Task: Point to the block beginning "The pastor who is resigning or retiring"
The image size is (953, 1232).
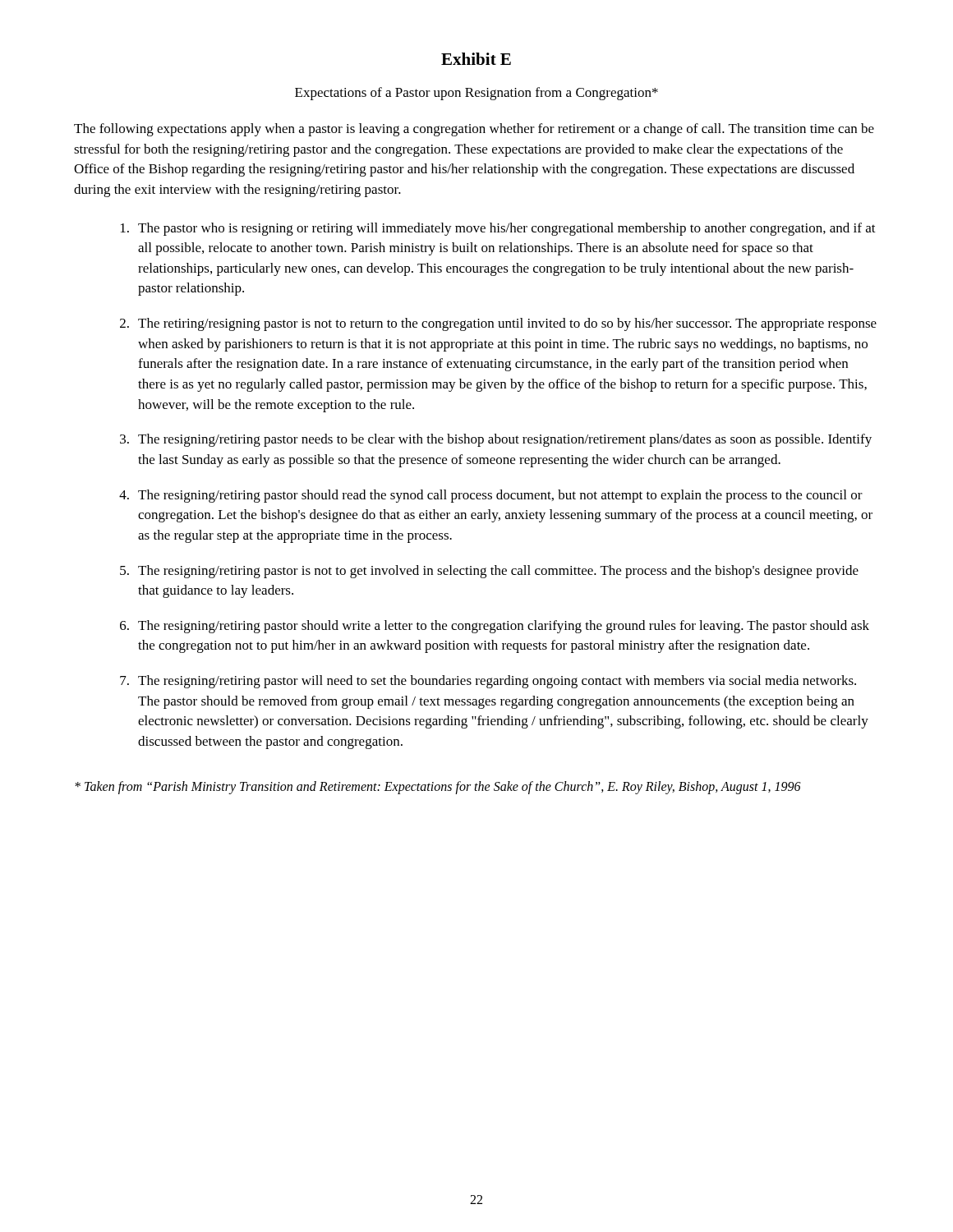Action: [x=489, y=259]
